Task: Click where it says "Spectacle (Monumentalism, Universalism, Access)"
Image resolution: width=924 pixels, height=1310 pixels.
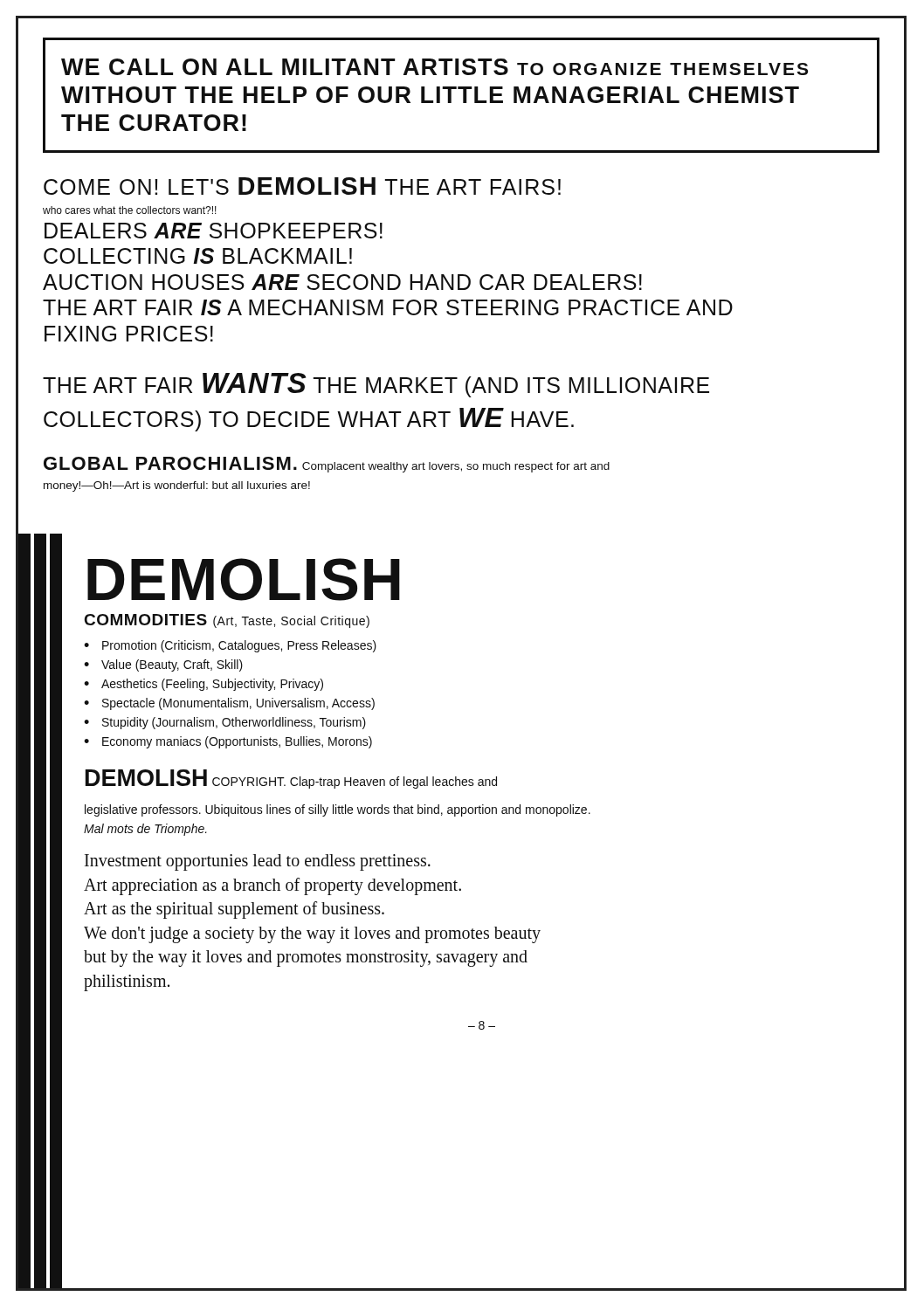Action: [238, 703]
